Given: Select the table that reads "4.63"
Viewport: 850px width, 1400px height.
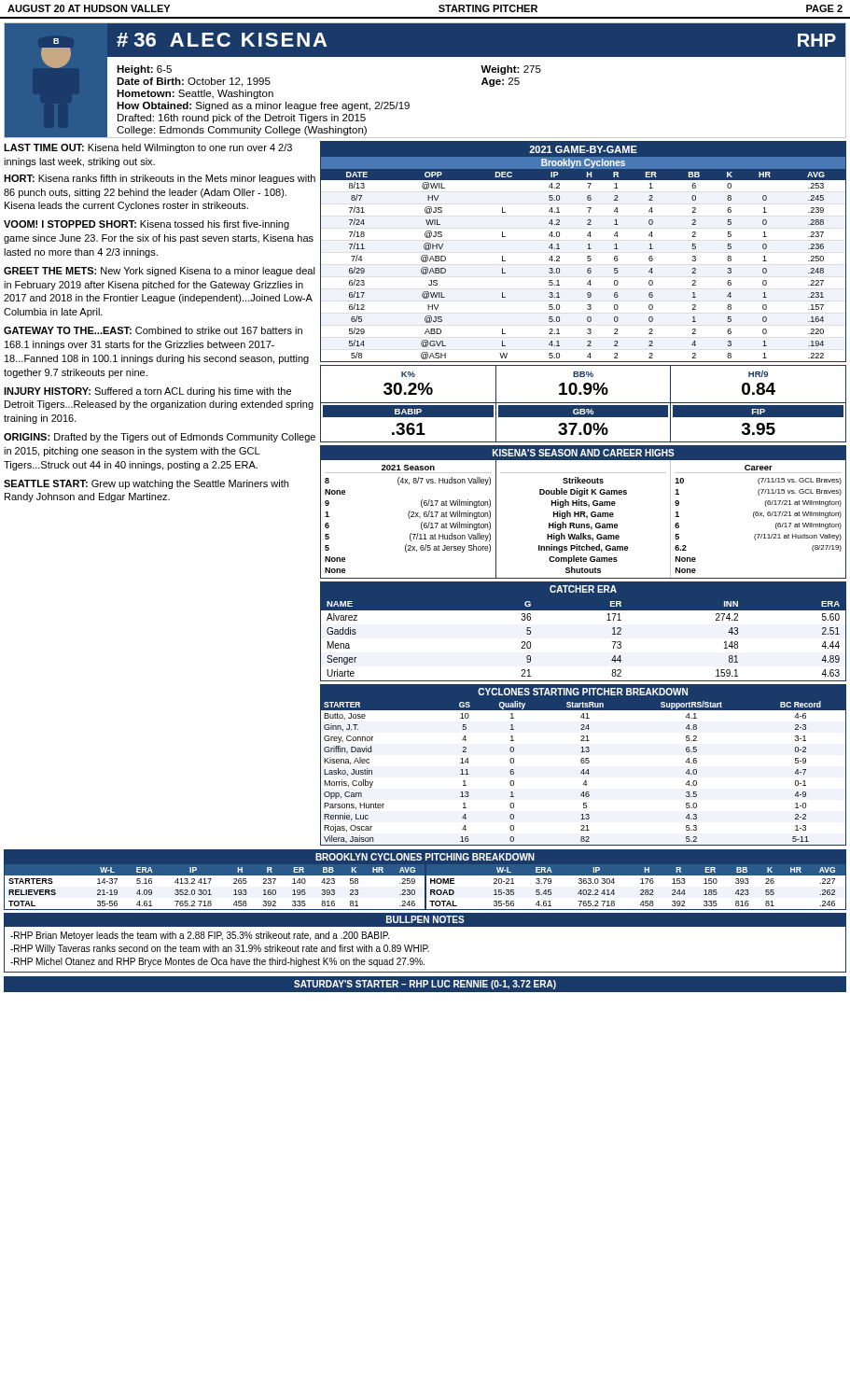Looking at the screenshot, I should (x=583, y=631).
